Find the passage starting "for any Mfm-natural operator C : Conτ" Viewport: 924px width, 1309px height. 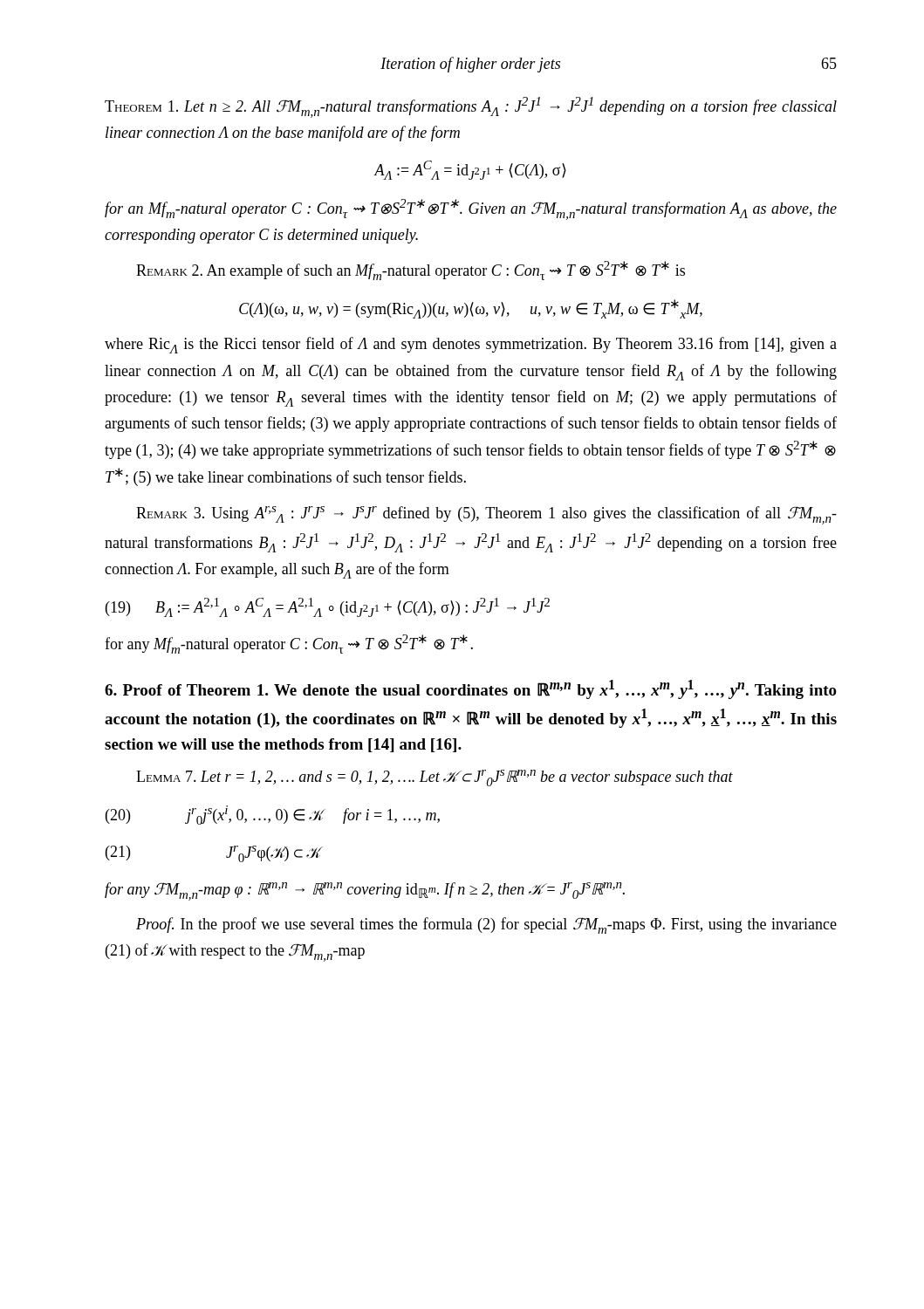(471, 644)
